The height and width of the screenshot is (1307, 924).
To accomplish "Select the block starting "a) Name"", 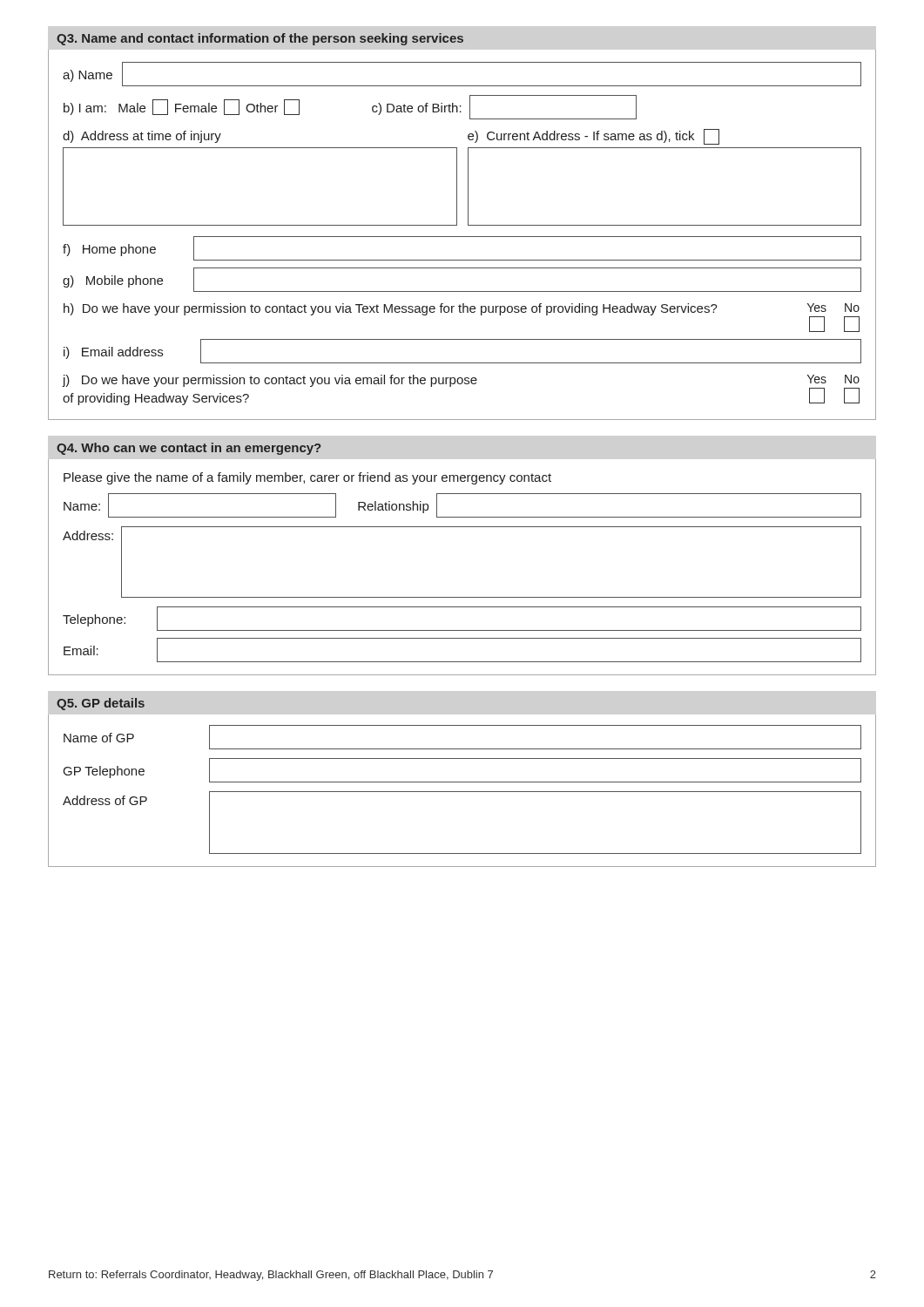I will (x=462, y=74).
